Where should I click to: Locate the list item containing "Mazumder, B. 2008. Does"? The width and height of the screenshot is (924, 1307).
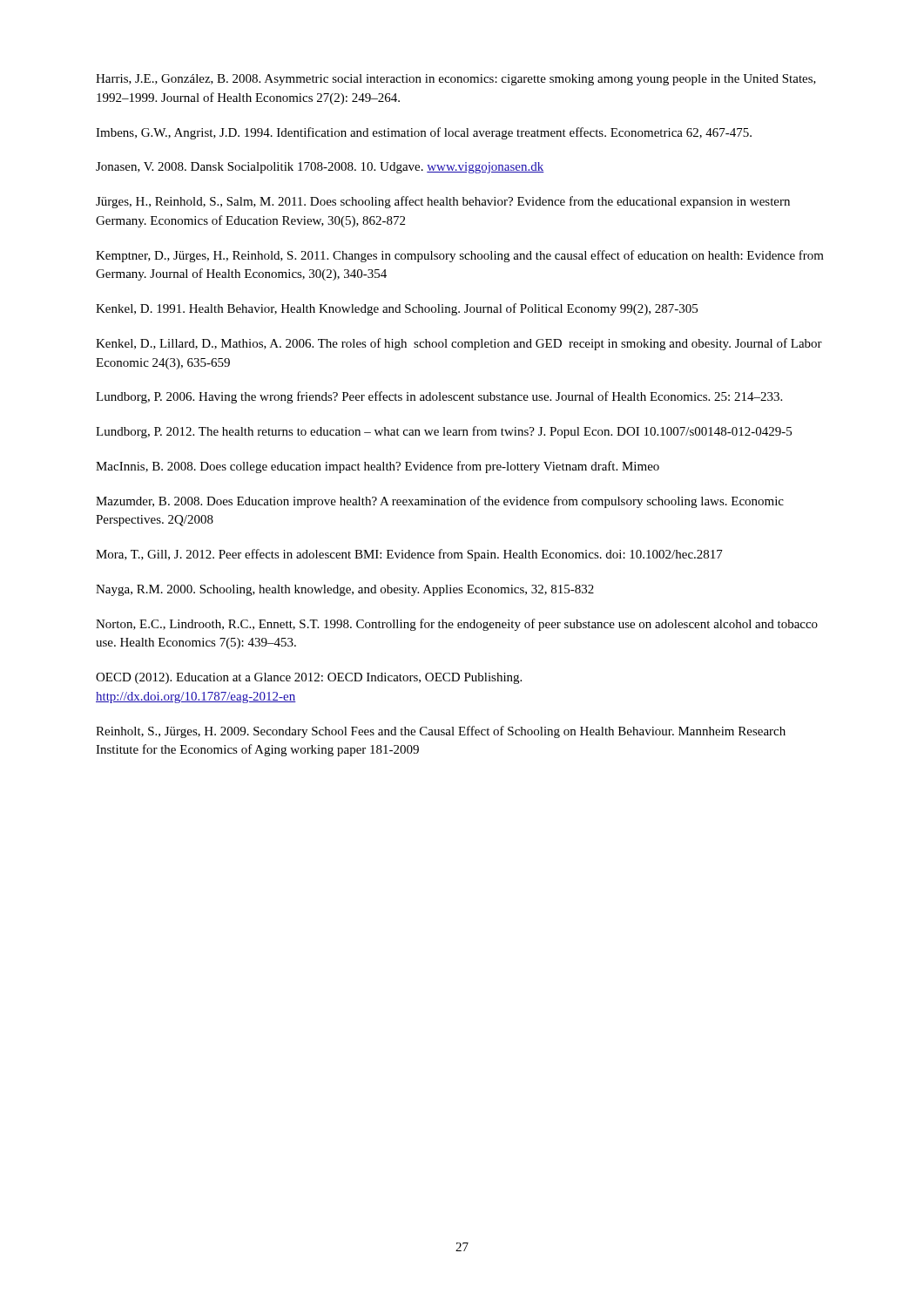[440, 510]
